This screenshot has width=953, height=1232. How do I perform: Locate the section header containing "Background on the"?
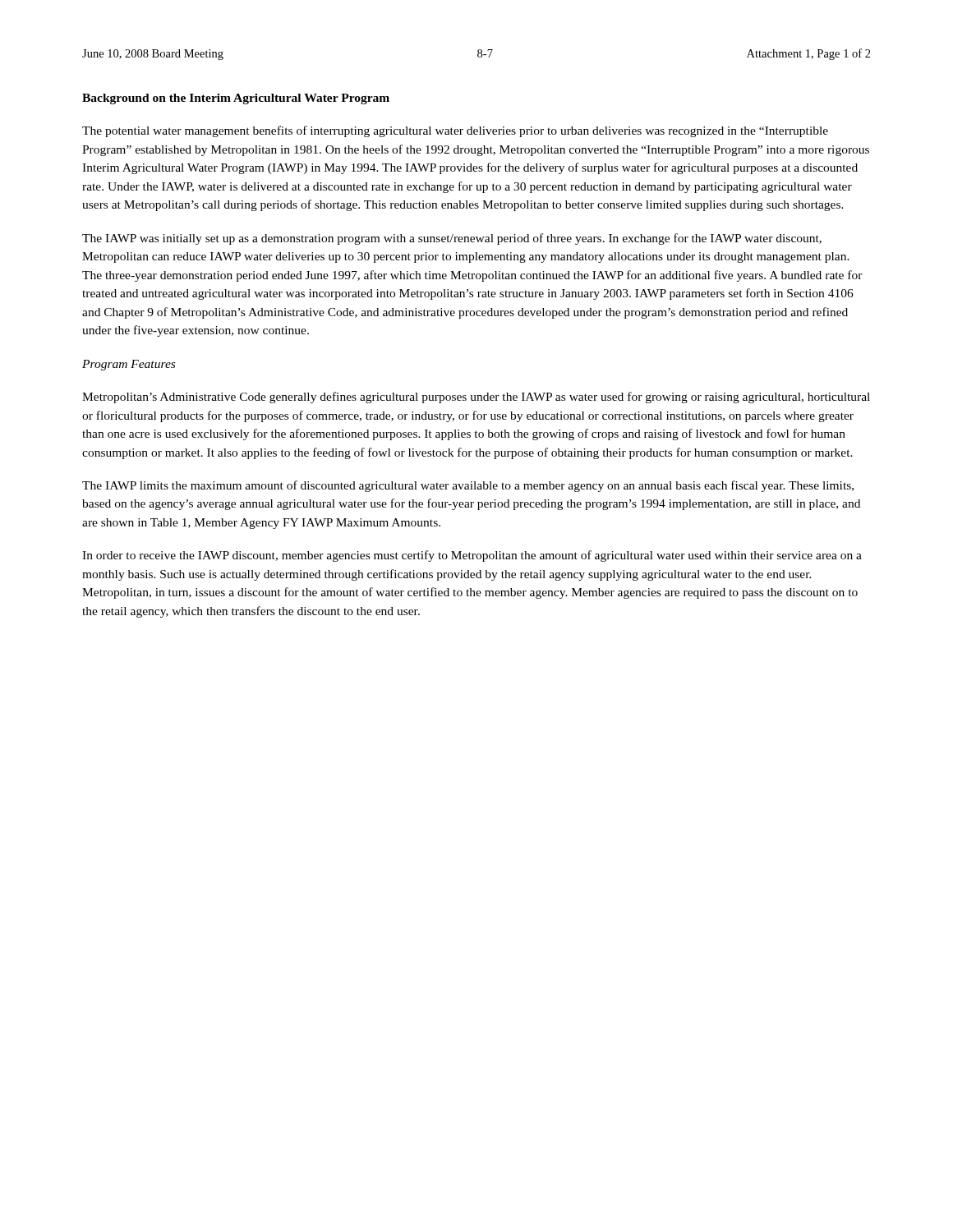point(236,97)
